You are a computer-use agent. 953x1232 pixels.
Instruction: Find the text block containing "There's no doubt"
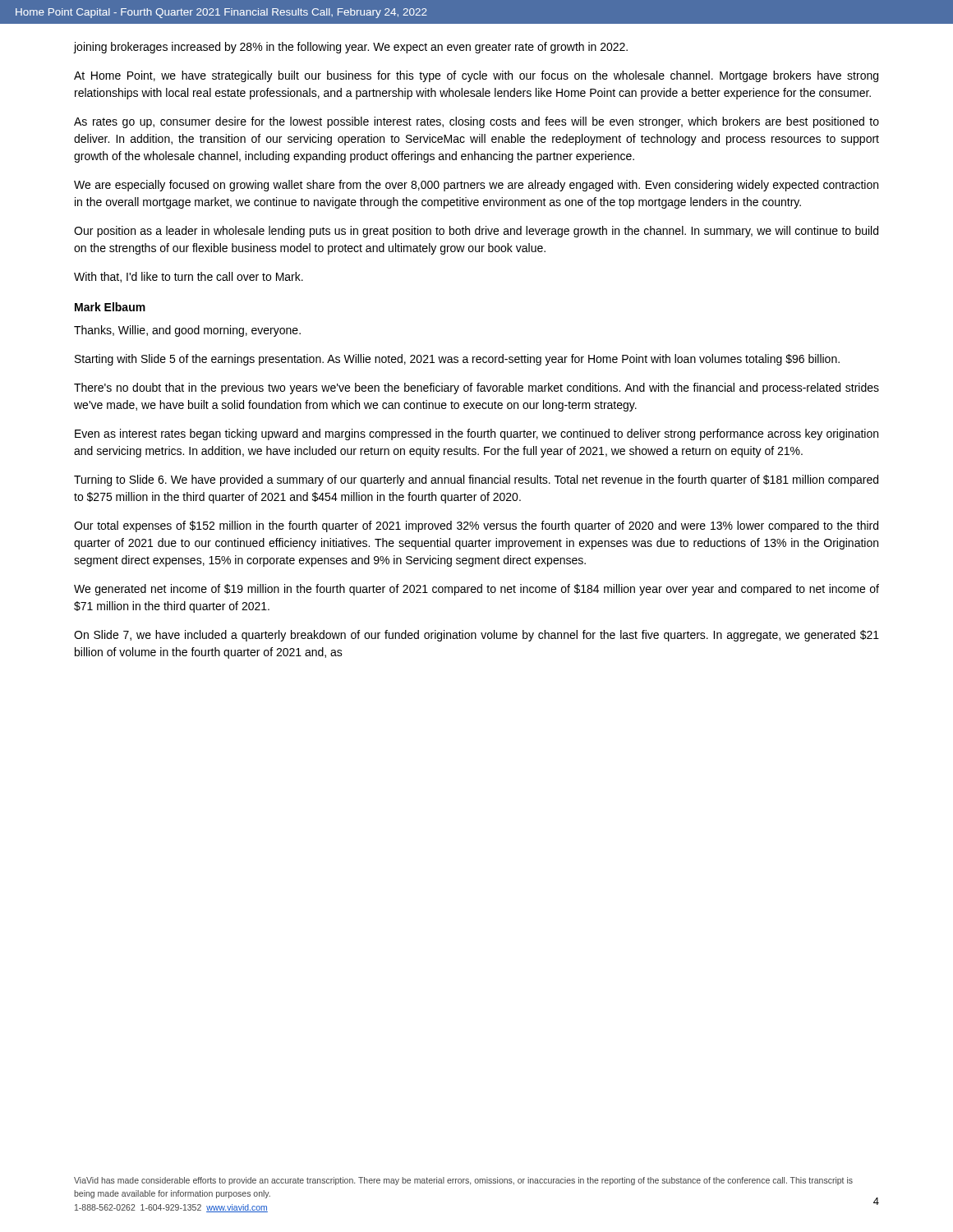(476, 396)
